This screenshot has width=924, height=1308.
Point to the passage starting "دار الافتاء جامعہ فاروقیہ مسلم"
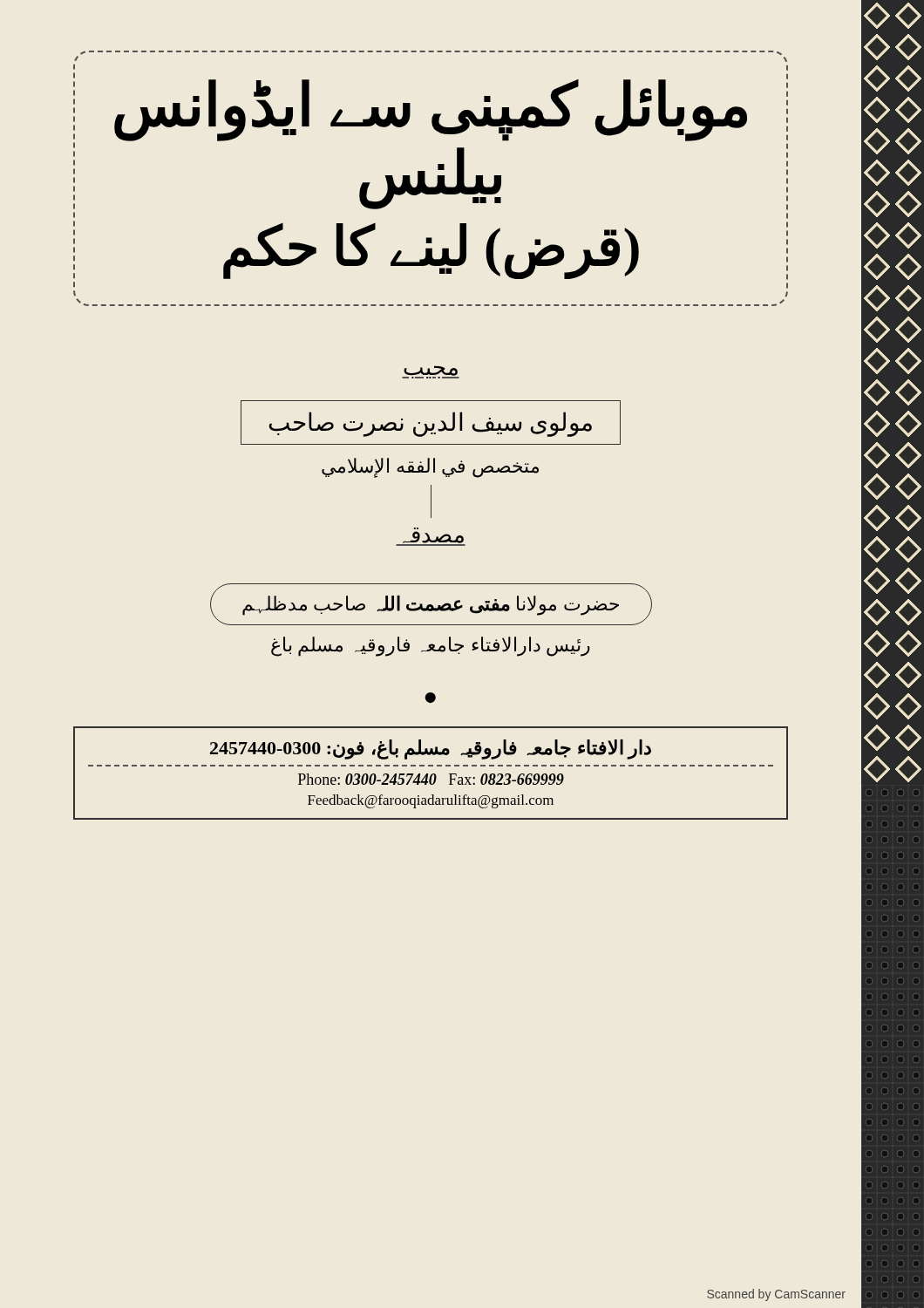tap(431, 773)
